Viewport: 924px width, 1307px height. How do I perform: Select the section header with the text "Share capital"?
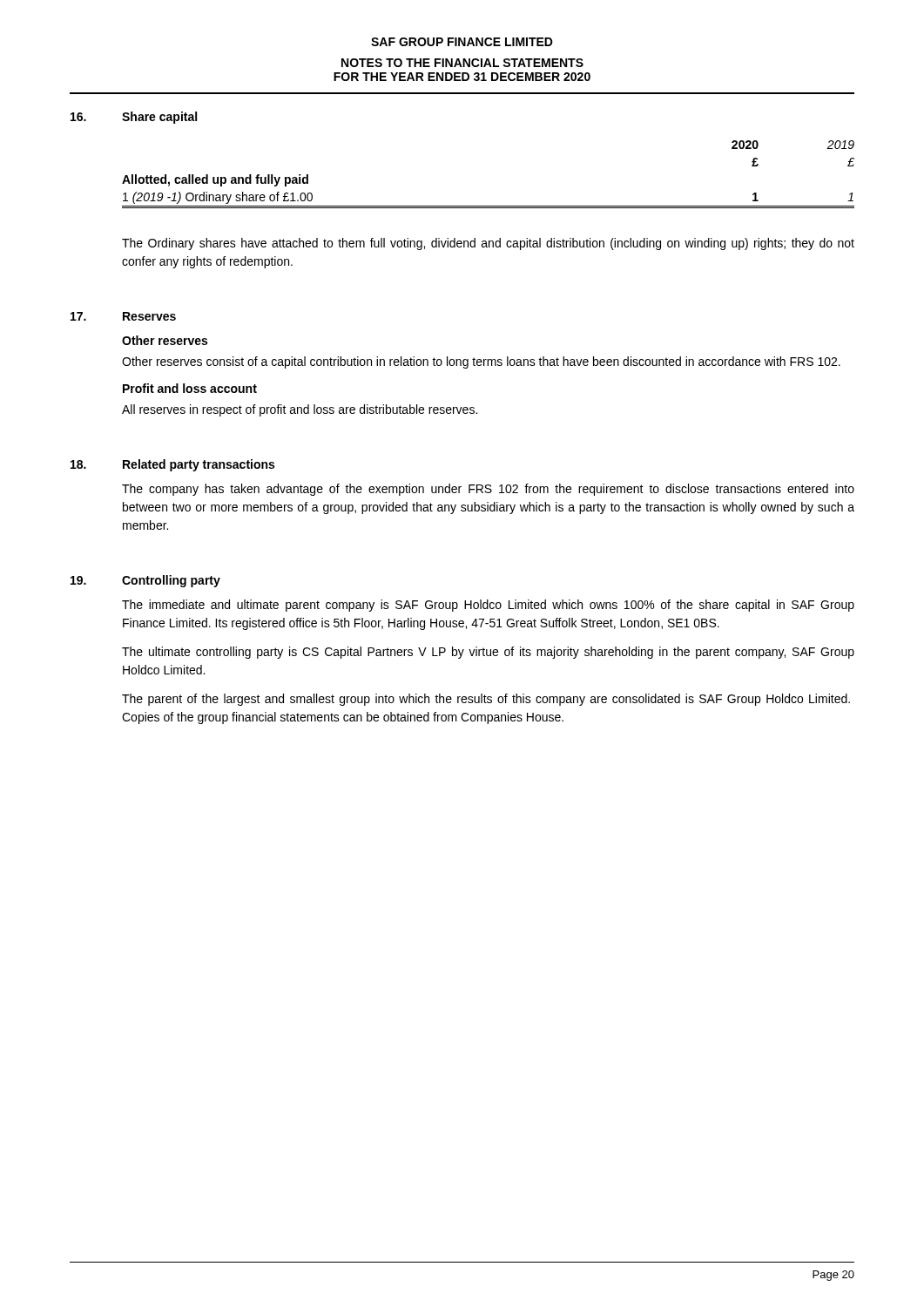pyautogui.click(x=160, y=117)
